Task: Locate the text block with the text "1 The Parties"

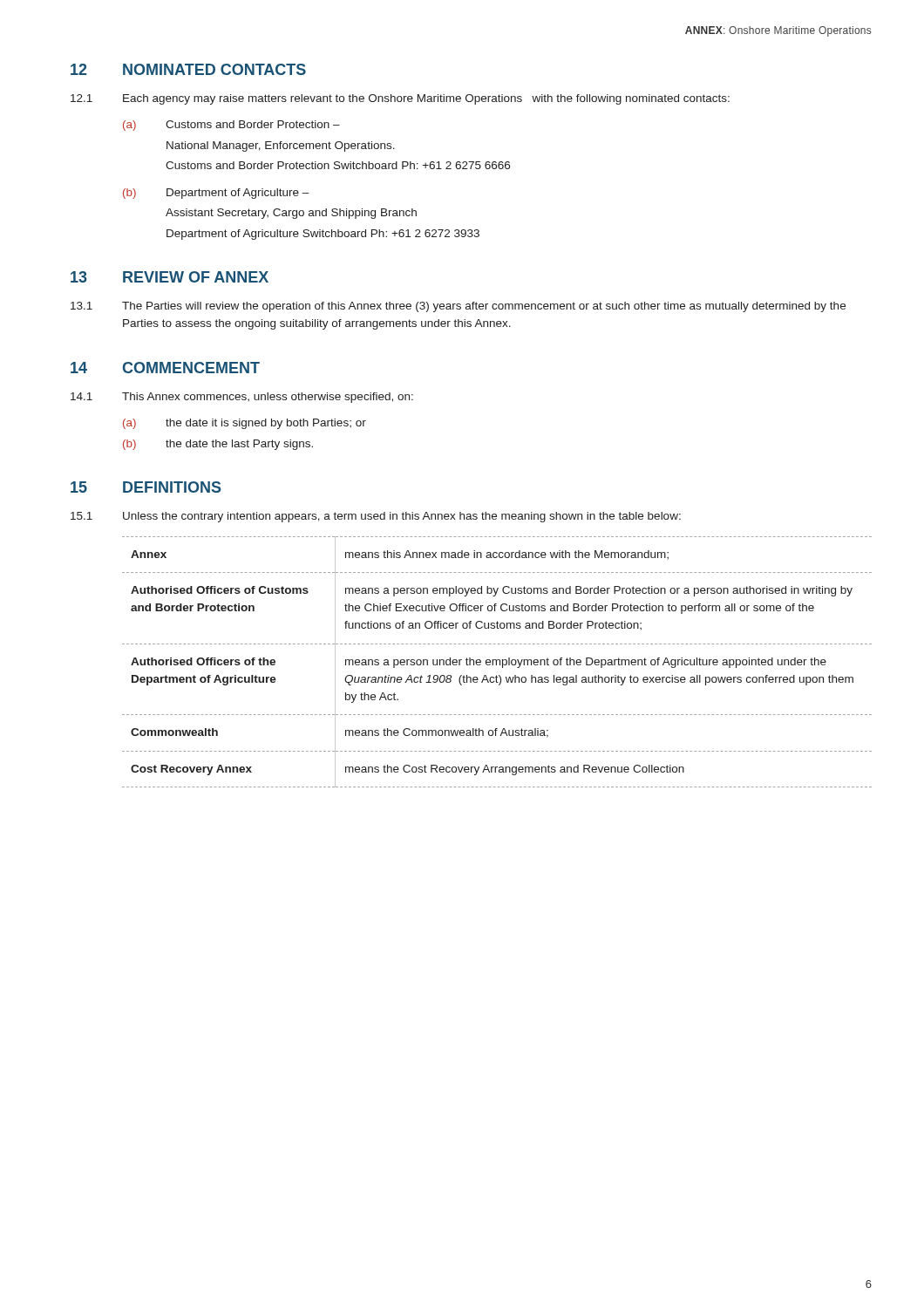Action: (471, 315)
